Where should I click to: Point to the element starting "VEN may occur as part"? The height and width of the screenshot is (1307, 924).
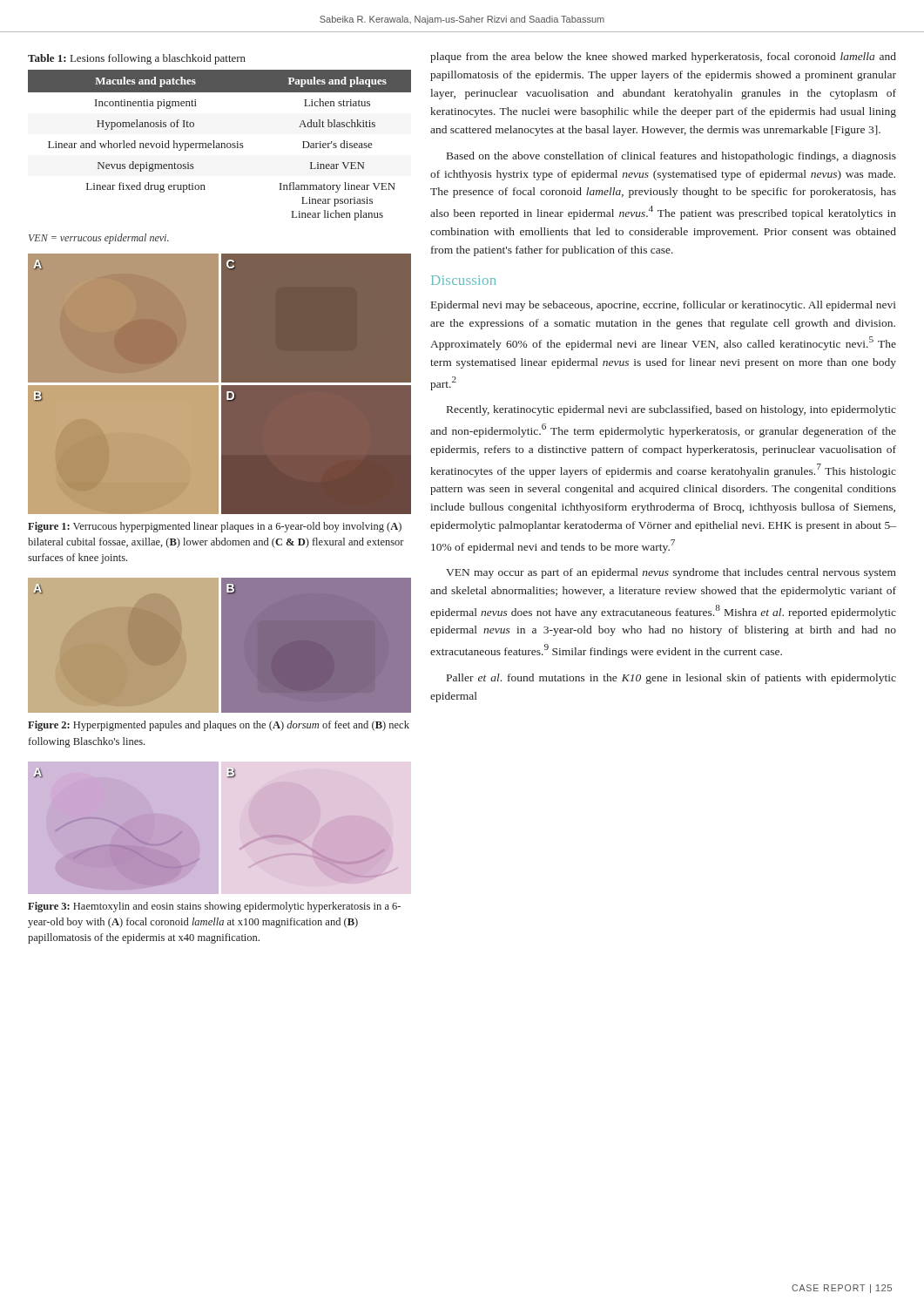click(663, 612)
